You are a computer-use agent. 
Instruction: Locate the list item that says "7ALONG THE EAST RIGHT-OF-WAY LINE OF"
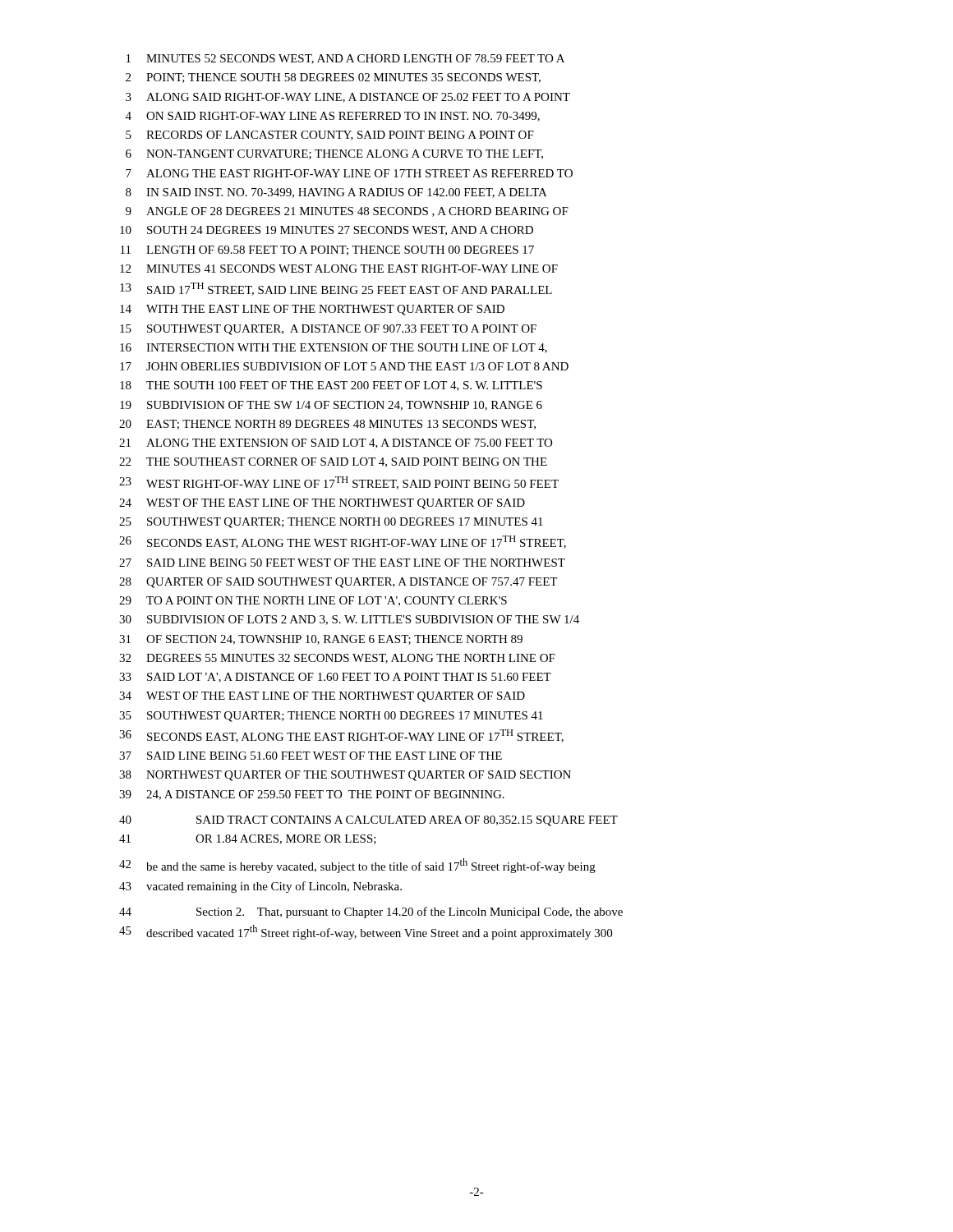coord(328,173)
